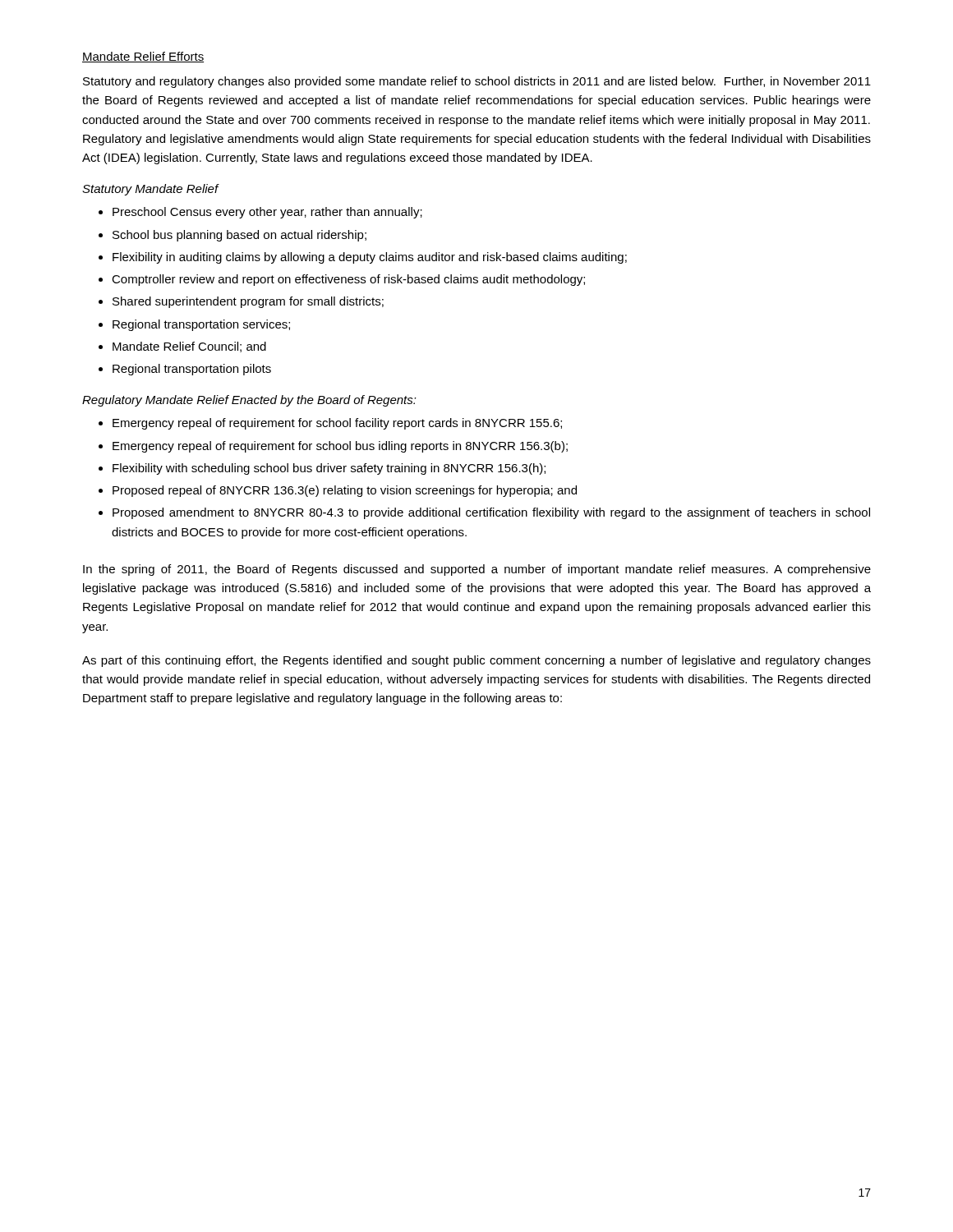The width and height of the screenshot is (953, 1232).
Task: Find the list item that reads "Preschool Census every other"
Action: 260,213
